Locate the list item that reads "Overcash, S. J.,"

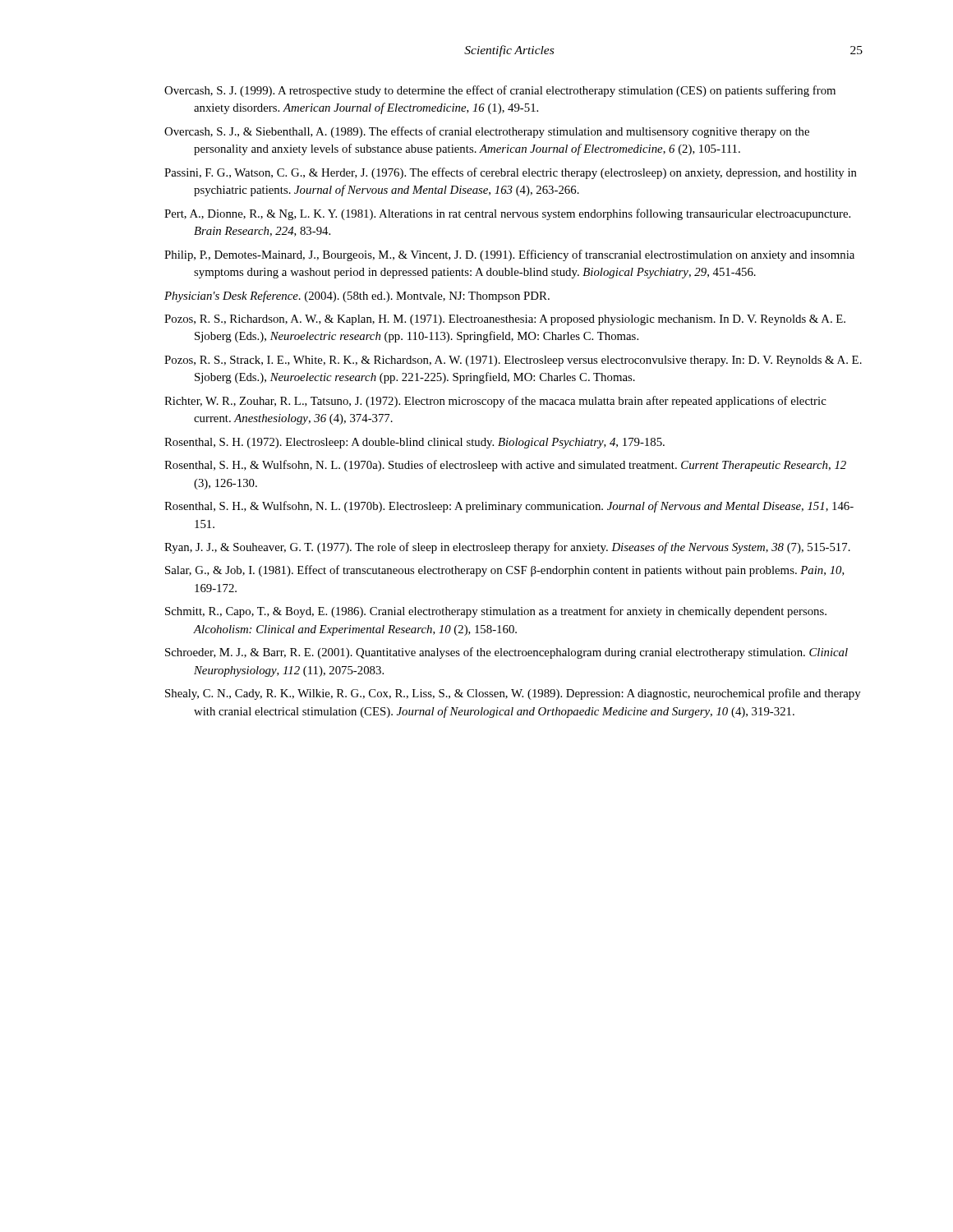[x=487, y=140]
